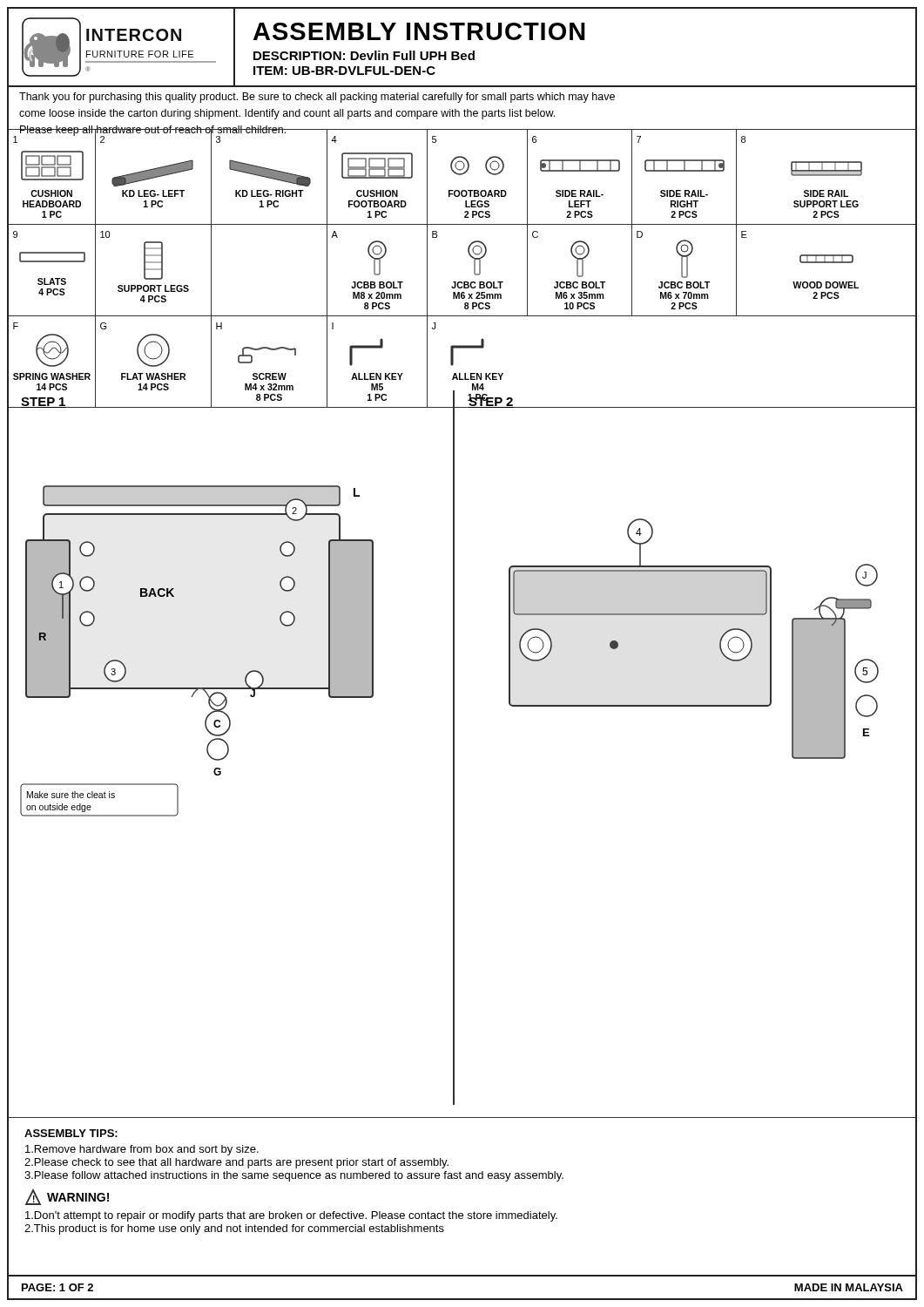924x1307 pixels.
Task: Locate the text block that reads "! WARNING! 1.Don't attempt to repair"
Action: (462, 1212)
